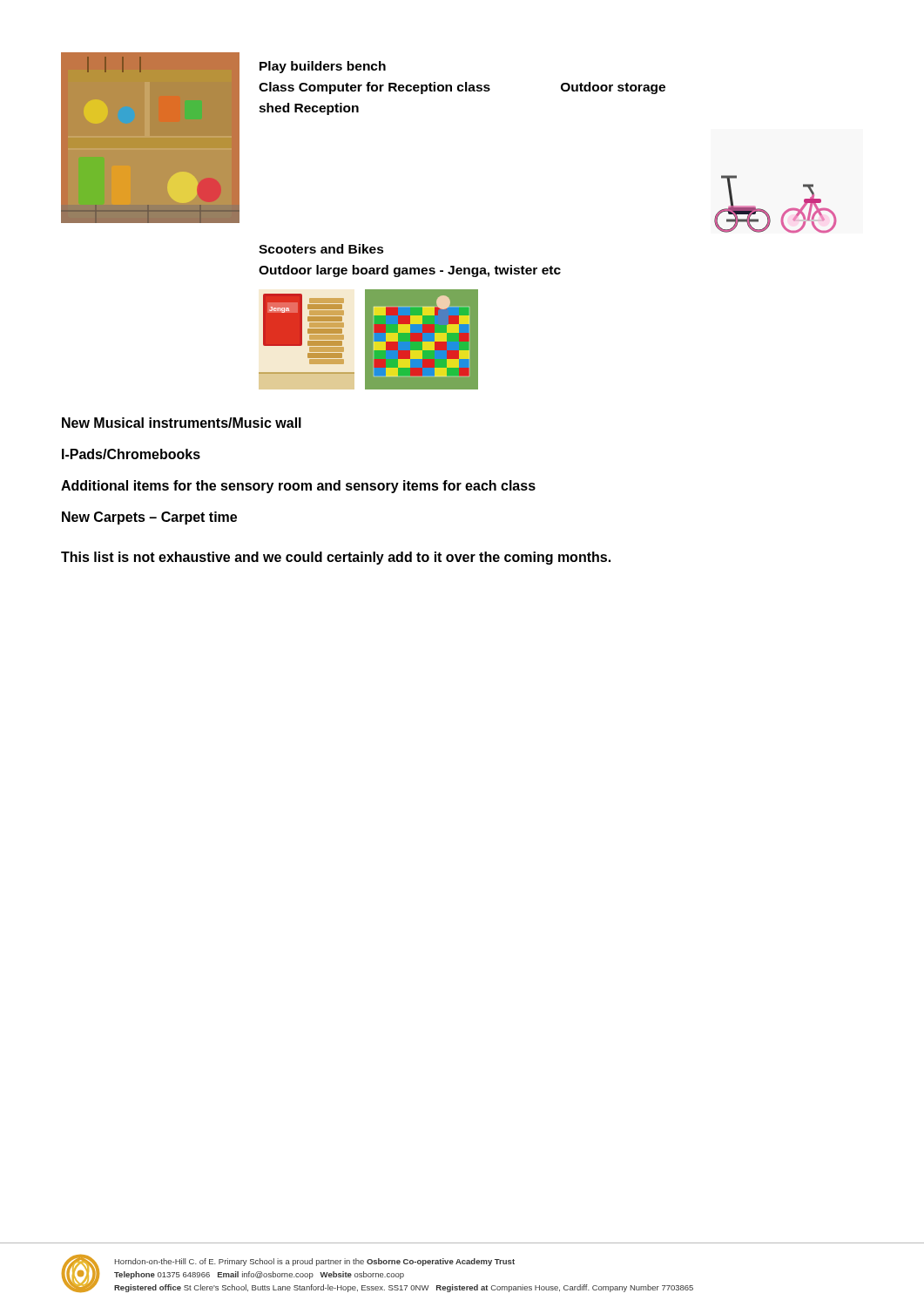
Task: Where is the passage that starts "New Musical instruments/Music"?
Action: (181, 423)
